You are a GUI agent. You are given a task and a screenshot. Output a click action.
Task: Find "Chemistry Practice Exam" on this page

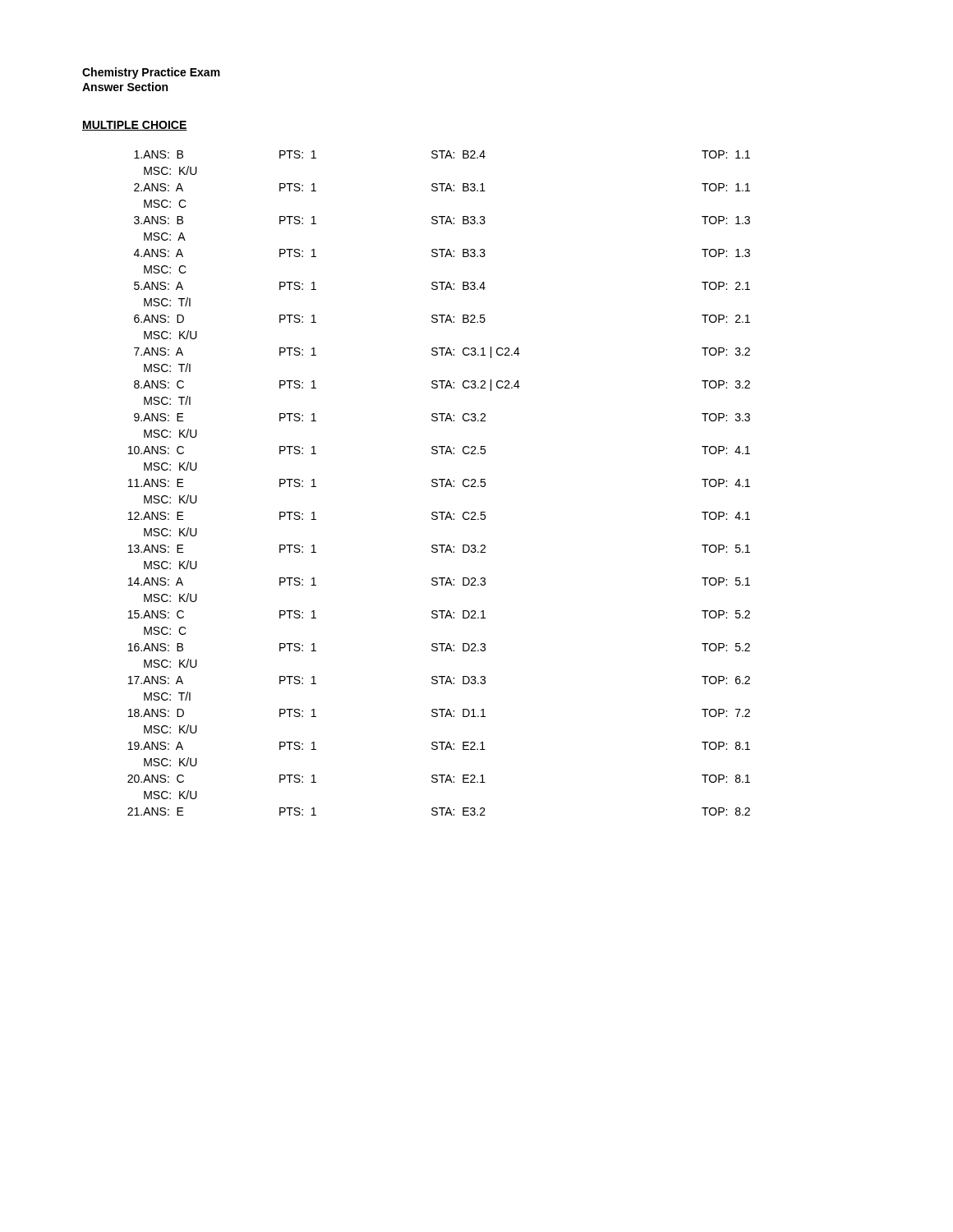pos(151,72)
